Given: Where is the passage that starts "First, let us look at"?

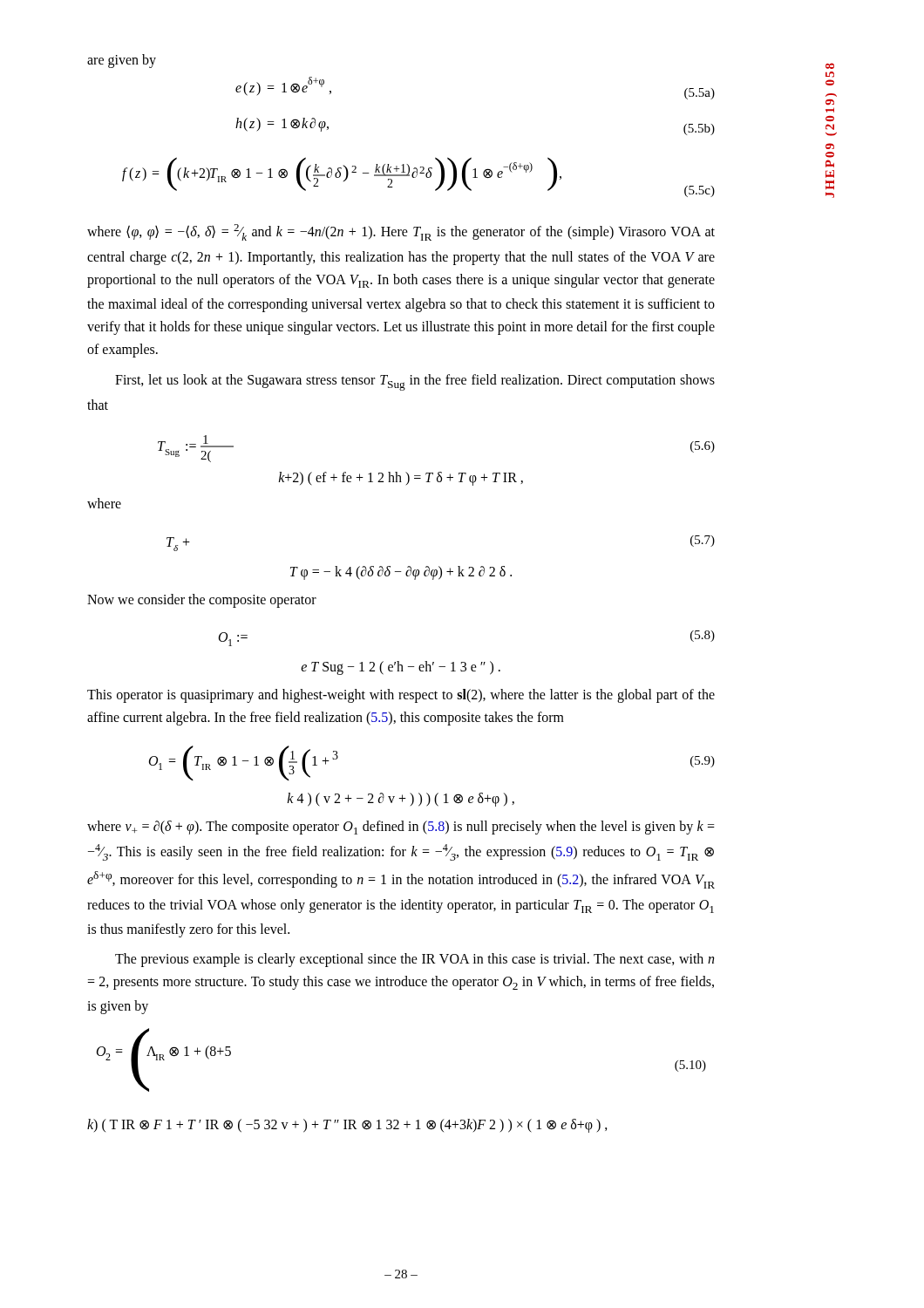Looking at the screenshot, I should (401, 392).
